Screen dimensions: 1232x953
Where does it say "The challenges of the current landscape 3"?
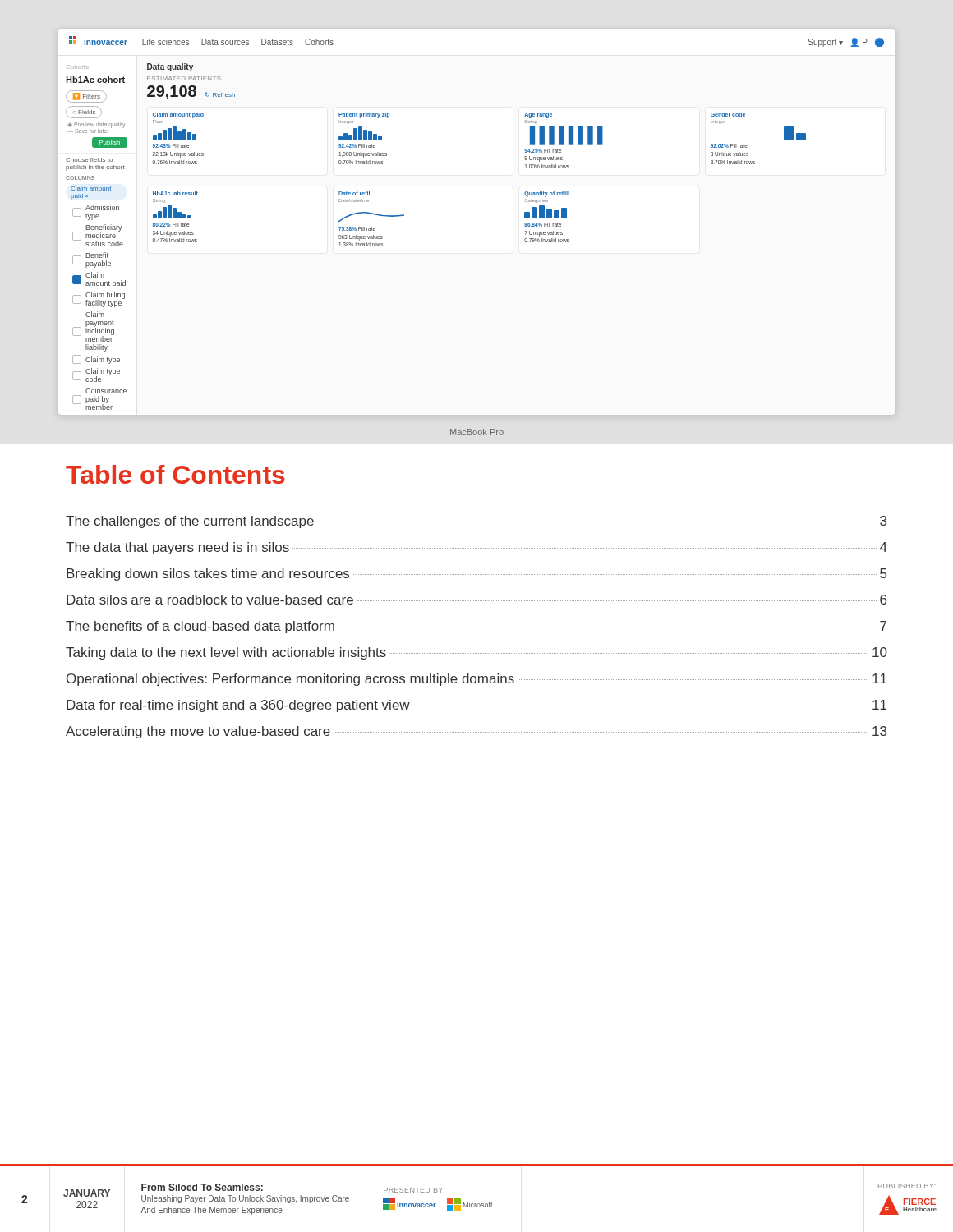476,522
